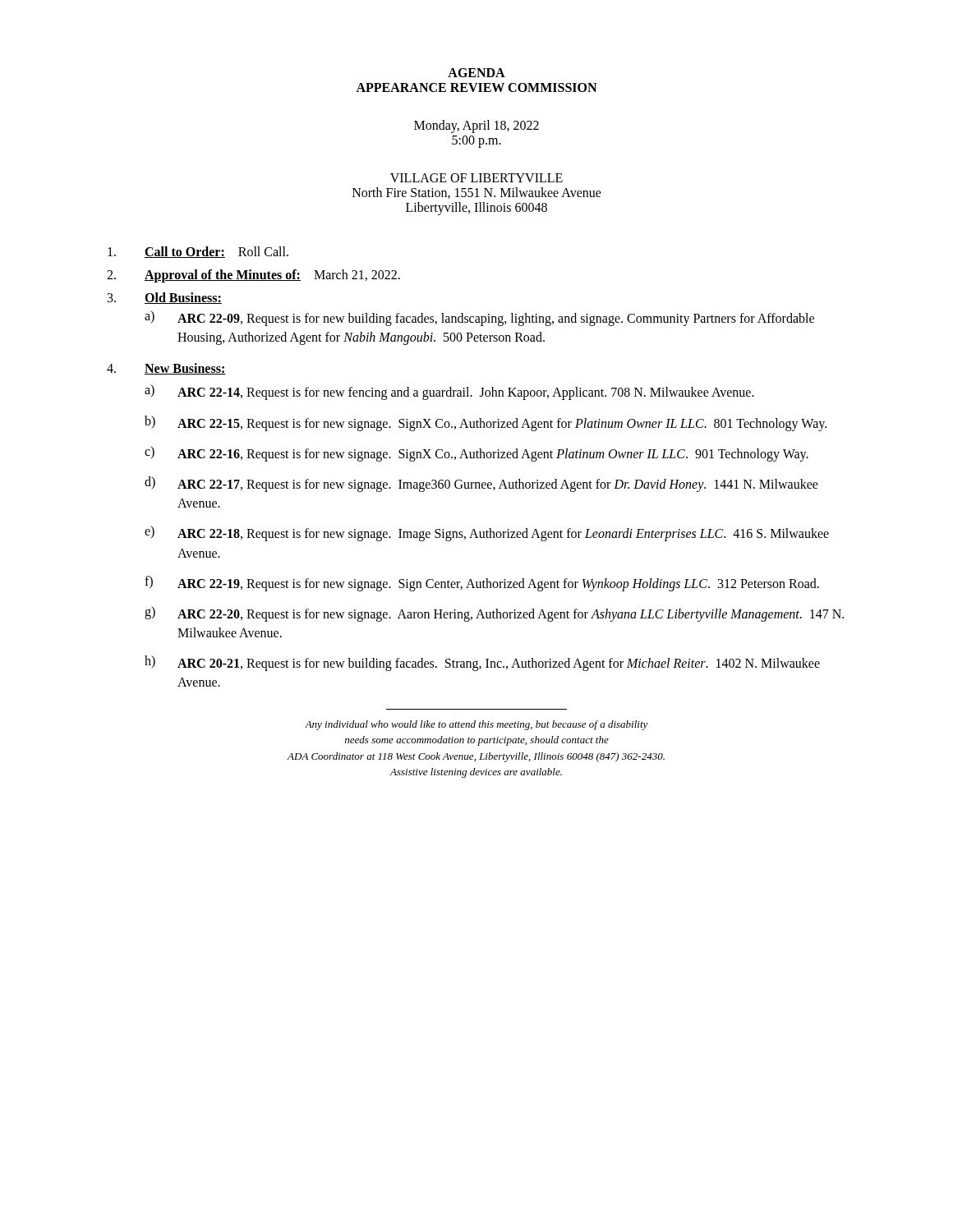Click the passage that begins "e) ARC 22-18, Request is for"
Viewport: 953px width, 1232px height.
pyautogui.click(x=495, y=543)
